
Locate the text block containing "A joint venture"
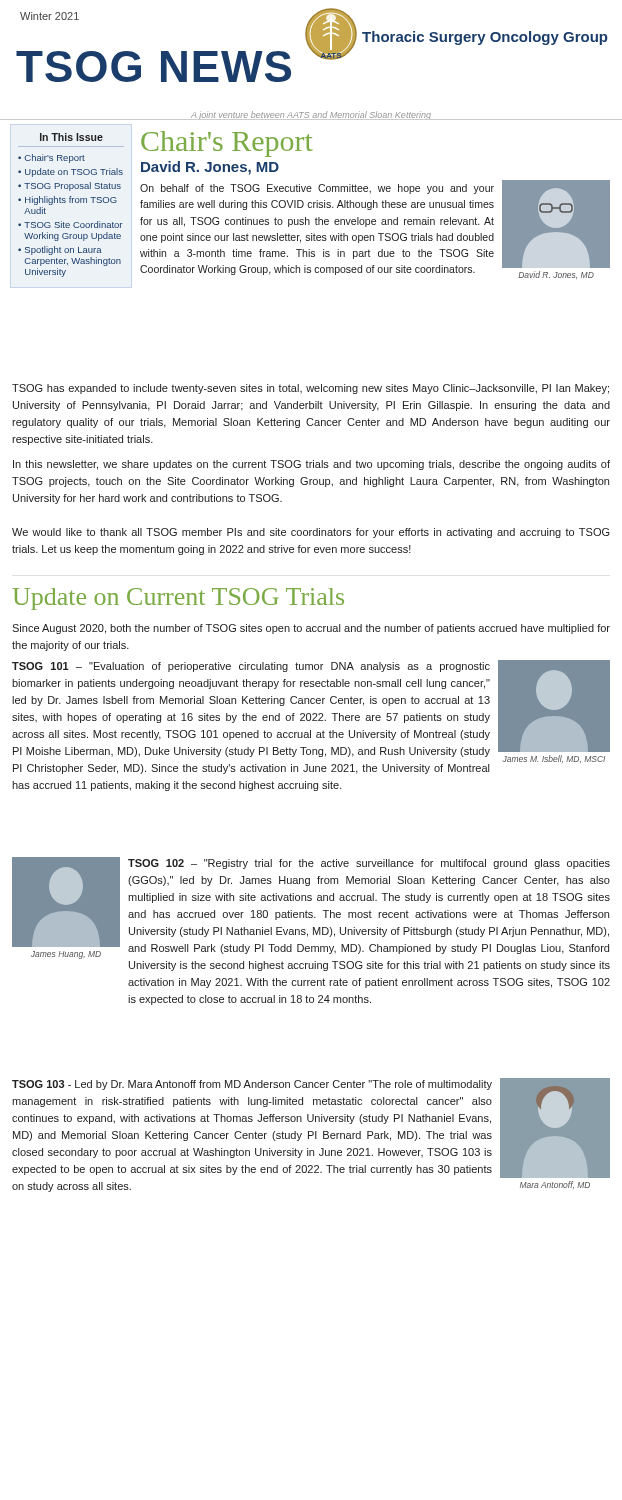[x=311, y=115]
